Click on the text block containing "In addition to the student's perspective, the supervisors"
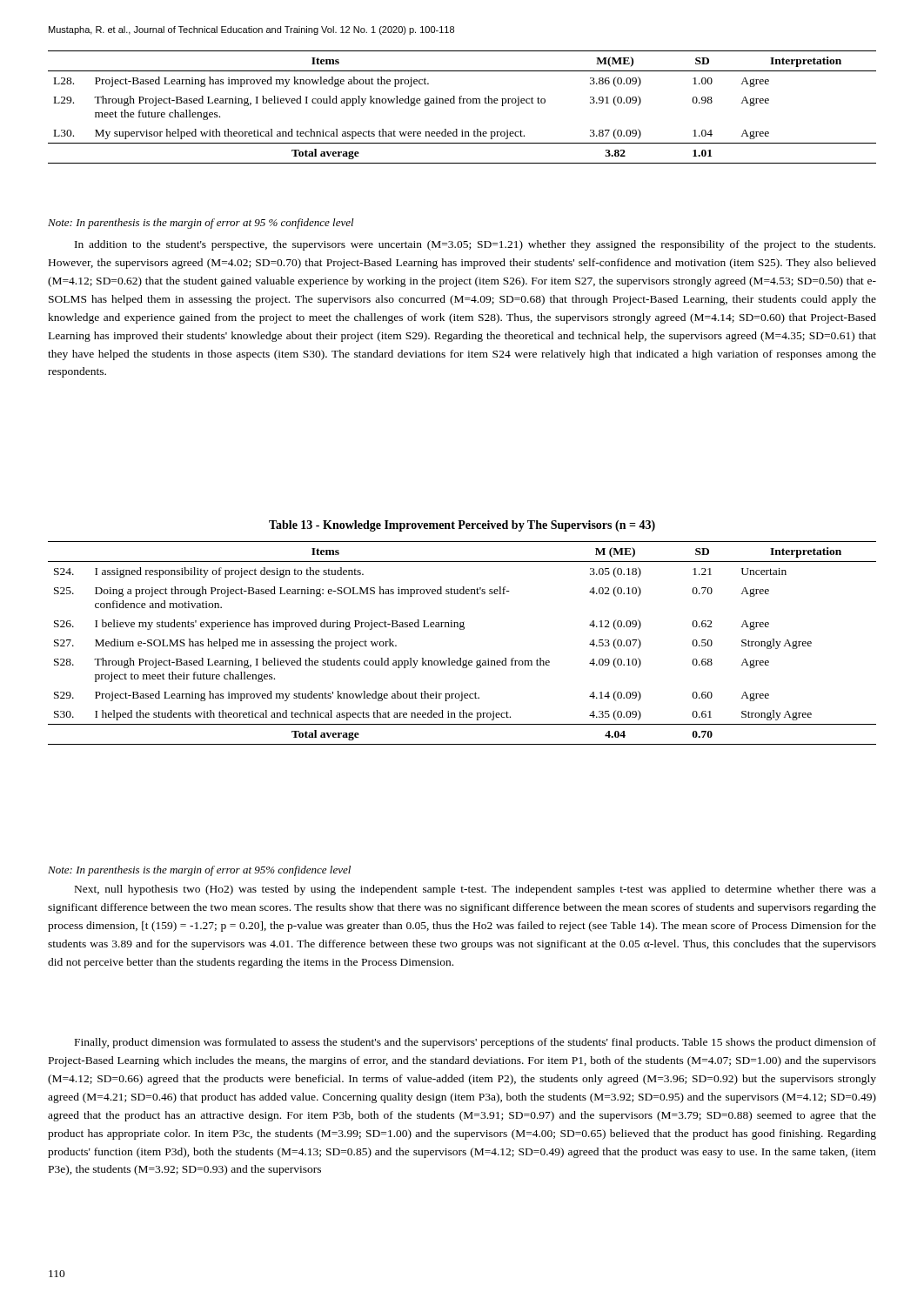The image size is (924, 1305). [462, 308]
